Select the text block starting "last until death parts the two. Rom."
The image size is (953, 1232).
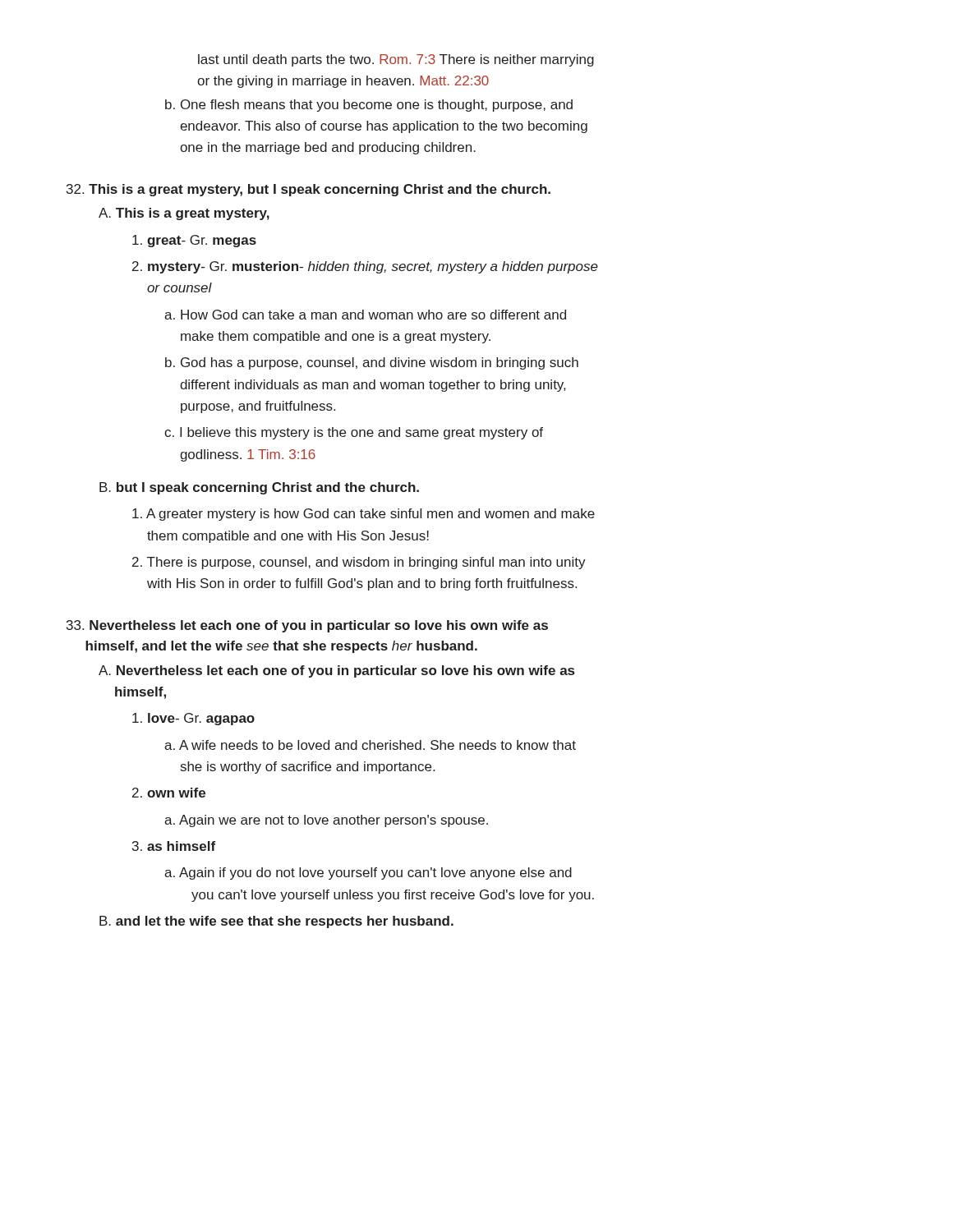[396, 70]
